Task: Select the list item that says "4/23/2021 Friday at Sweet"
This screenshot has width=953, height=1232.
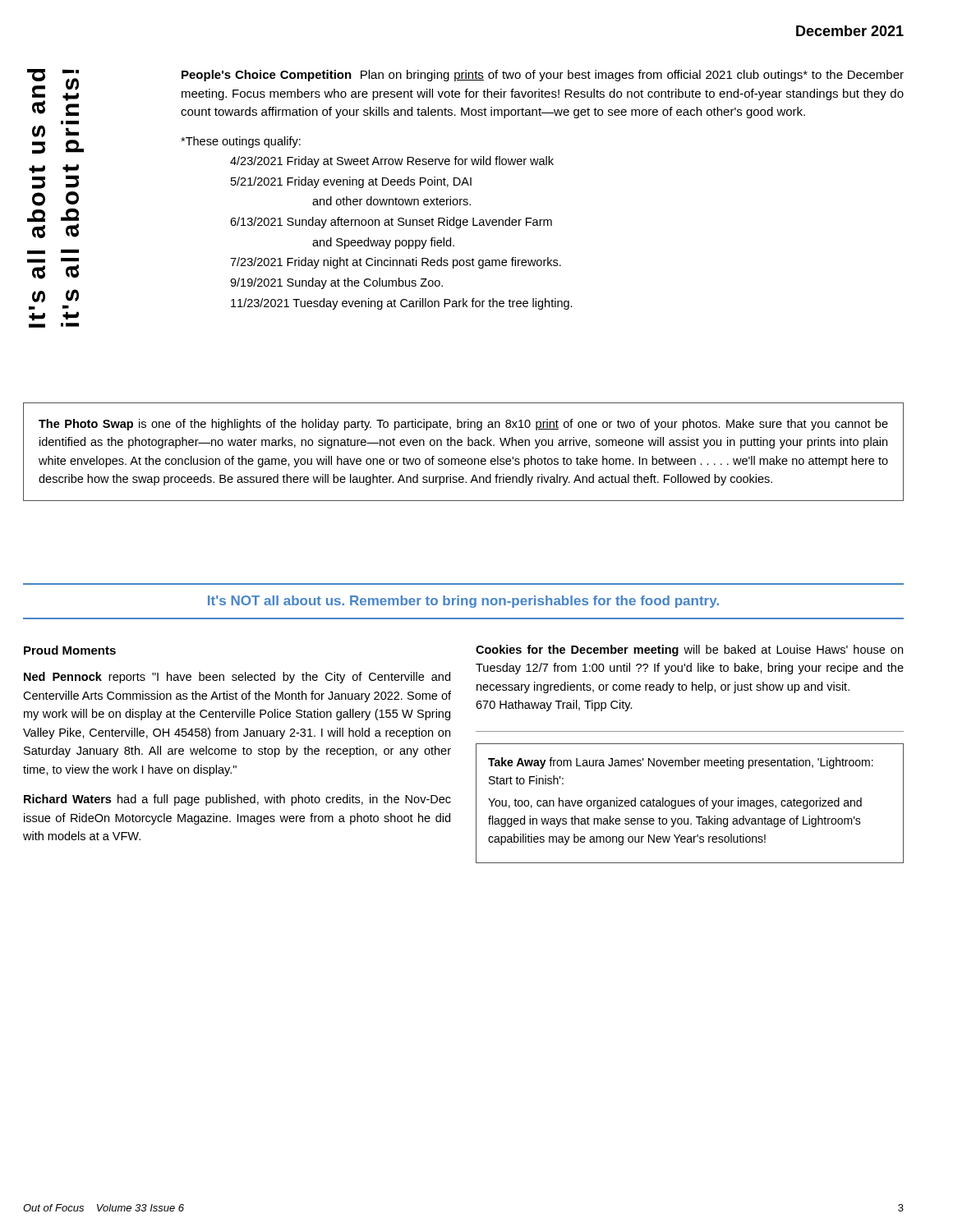Action: pyautogui.click(x=392, y=161)
